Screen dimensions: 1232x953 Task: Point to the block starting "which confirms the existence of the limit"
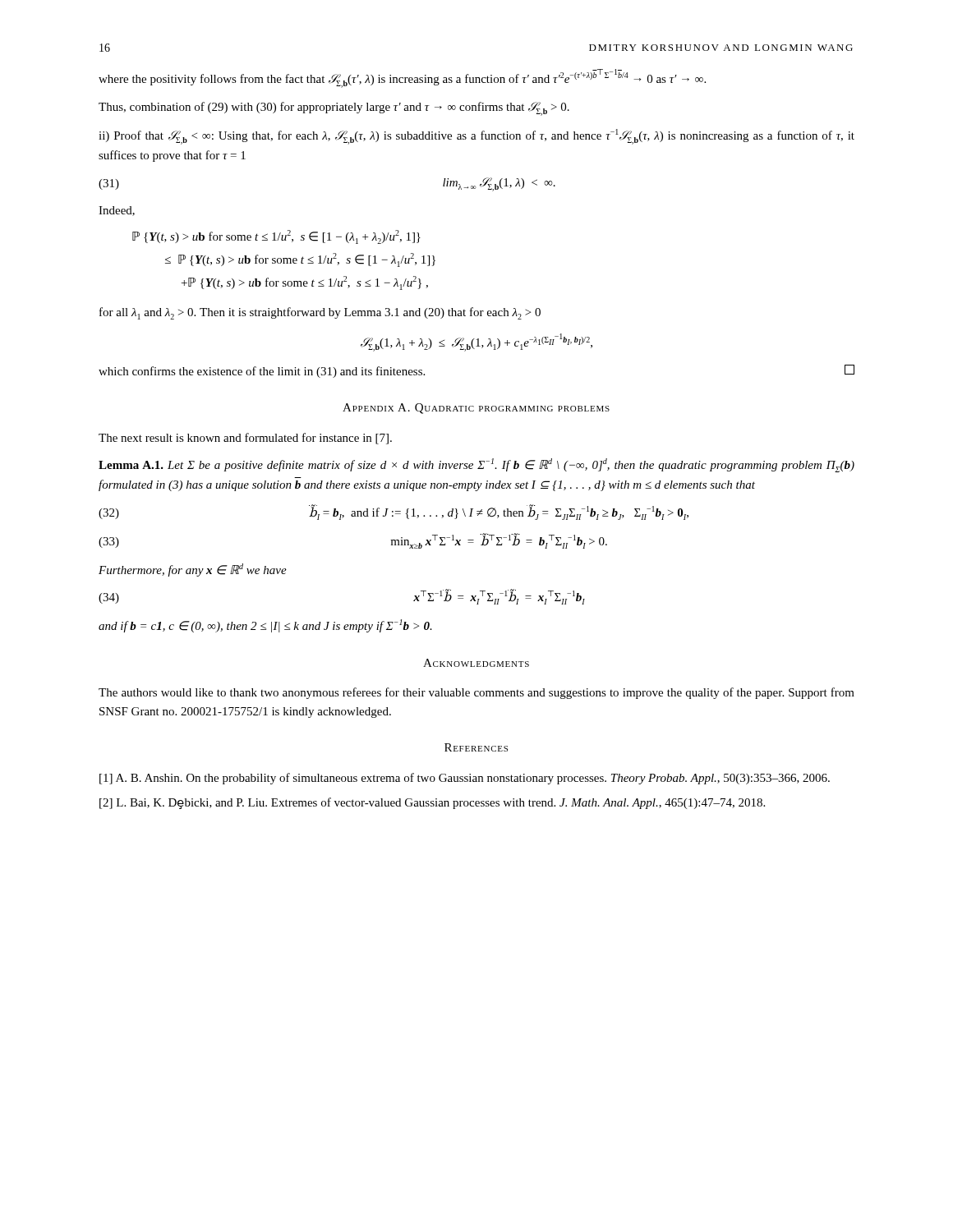coord(260,371)
